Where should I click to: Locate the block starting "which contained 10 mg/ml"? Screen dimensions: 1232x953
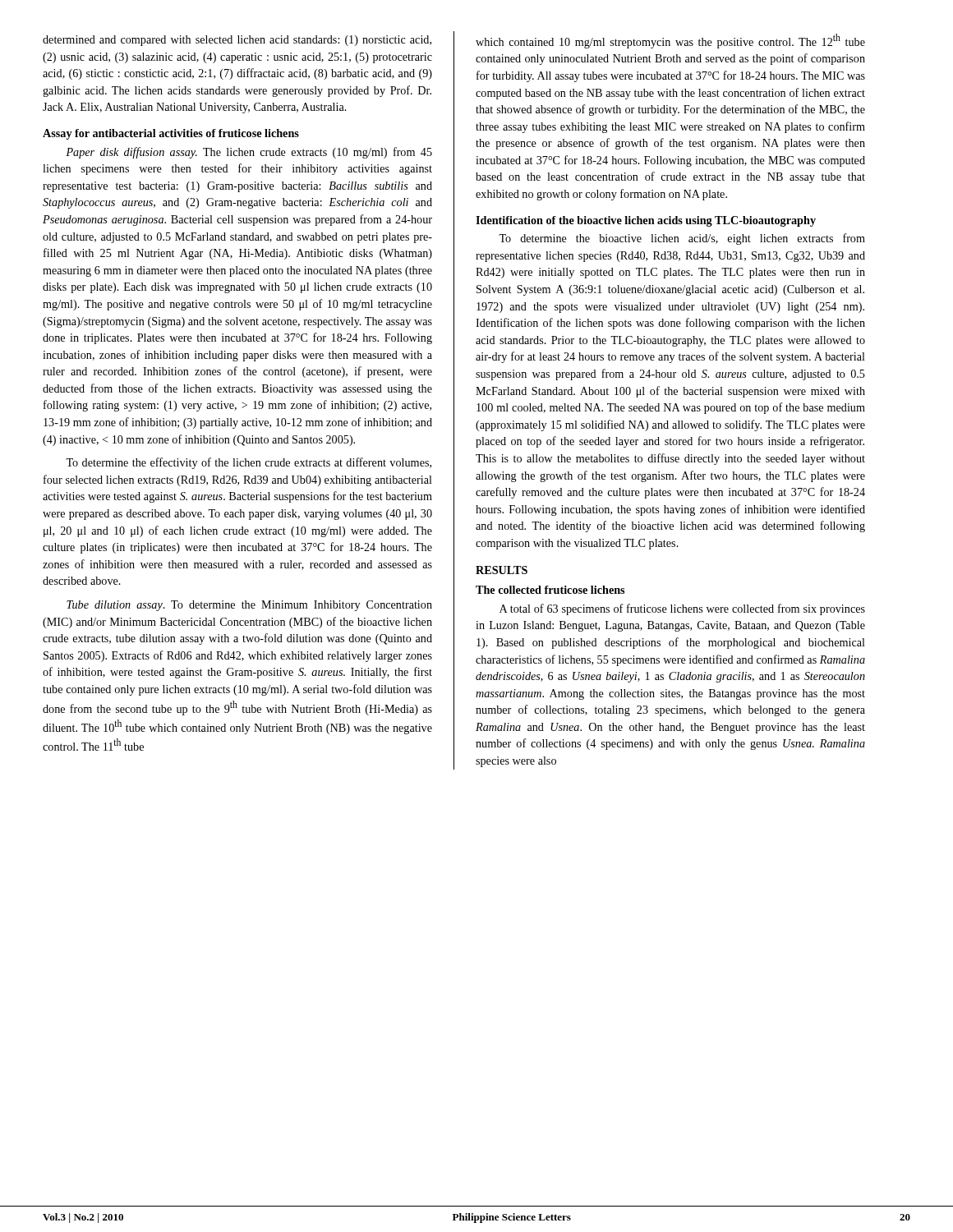670,117
